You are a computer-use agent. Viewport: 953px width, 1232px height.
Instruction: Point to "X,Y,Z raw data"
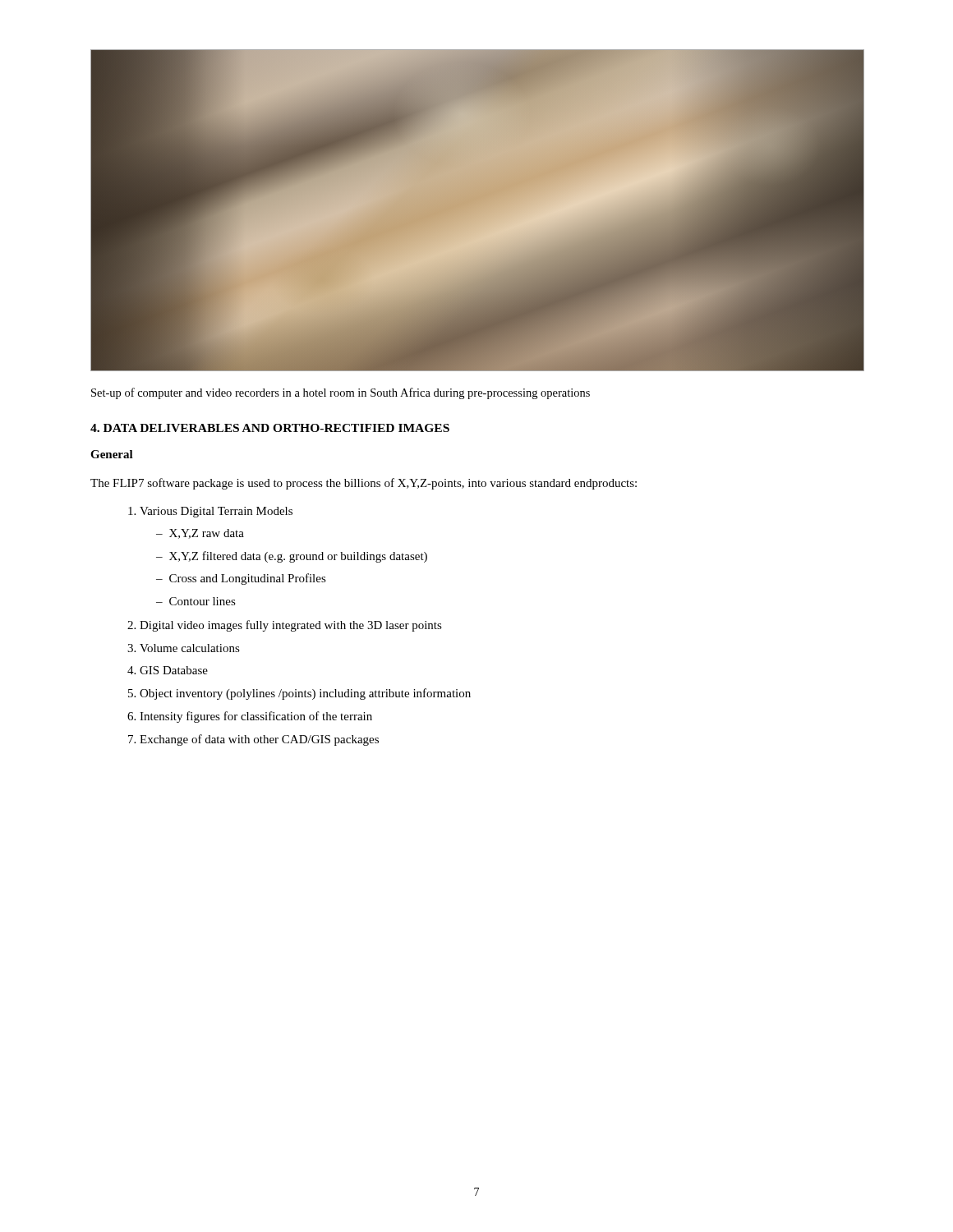tap(206, 533)
